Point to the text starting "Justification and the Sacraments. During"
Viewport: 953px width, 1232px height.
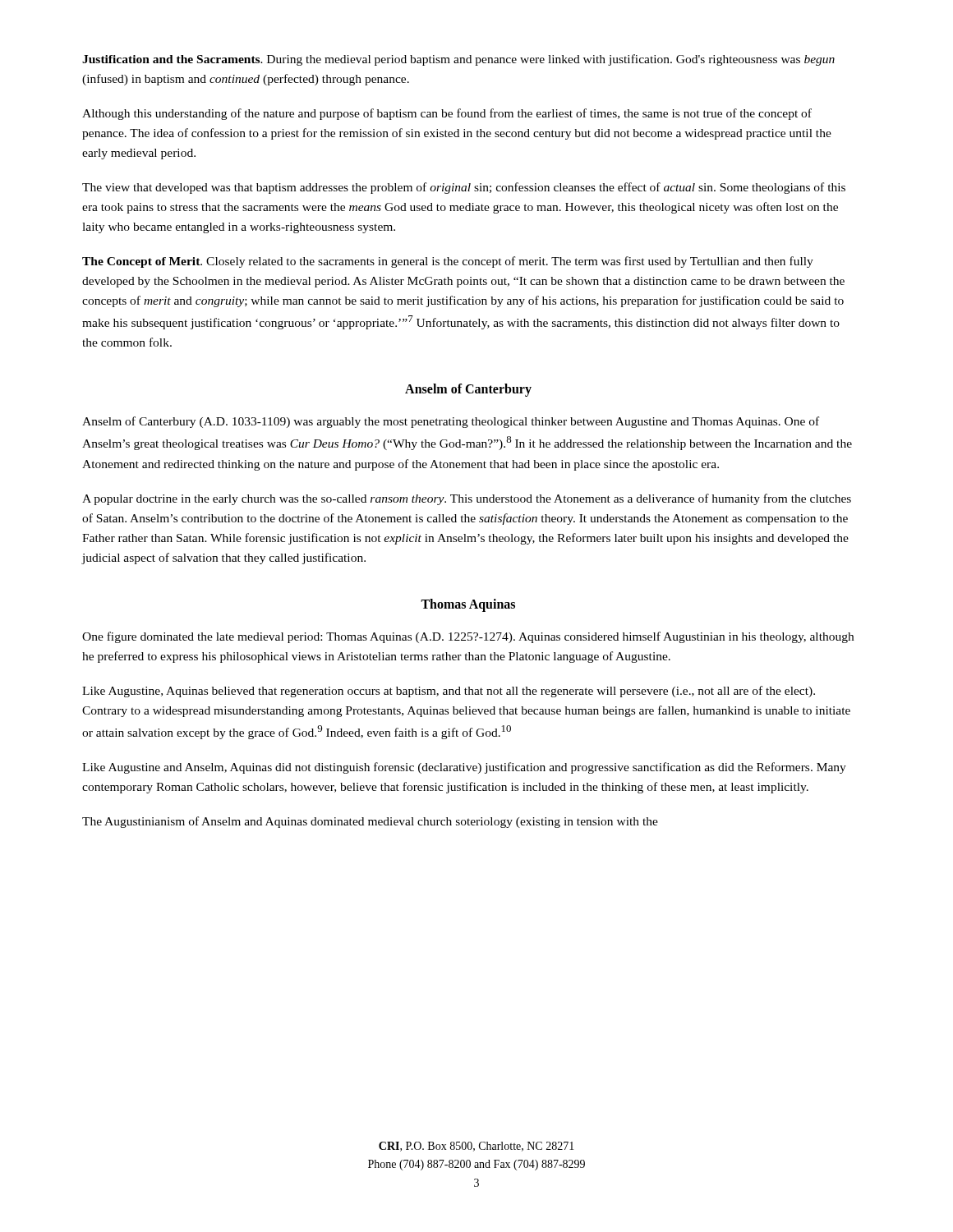click(459, 69)
